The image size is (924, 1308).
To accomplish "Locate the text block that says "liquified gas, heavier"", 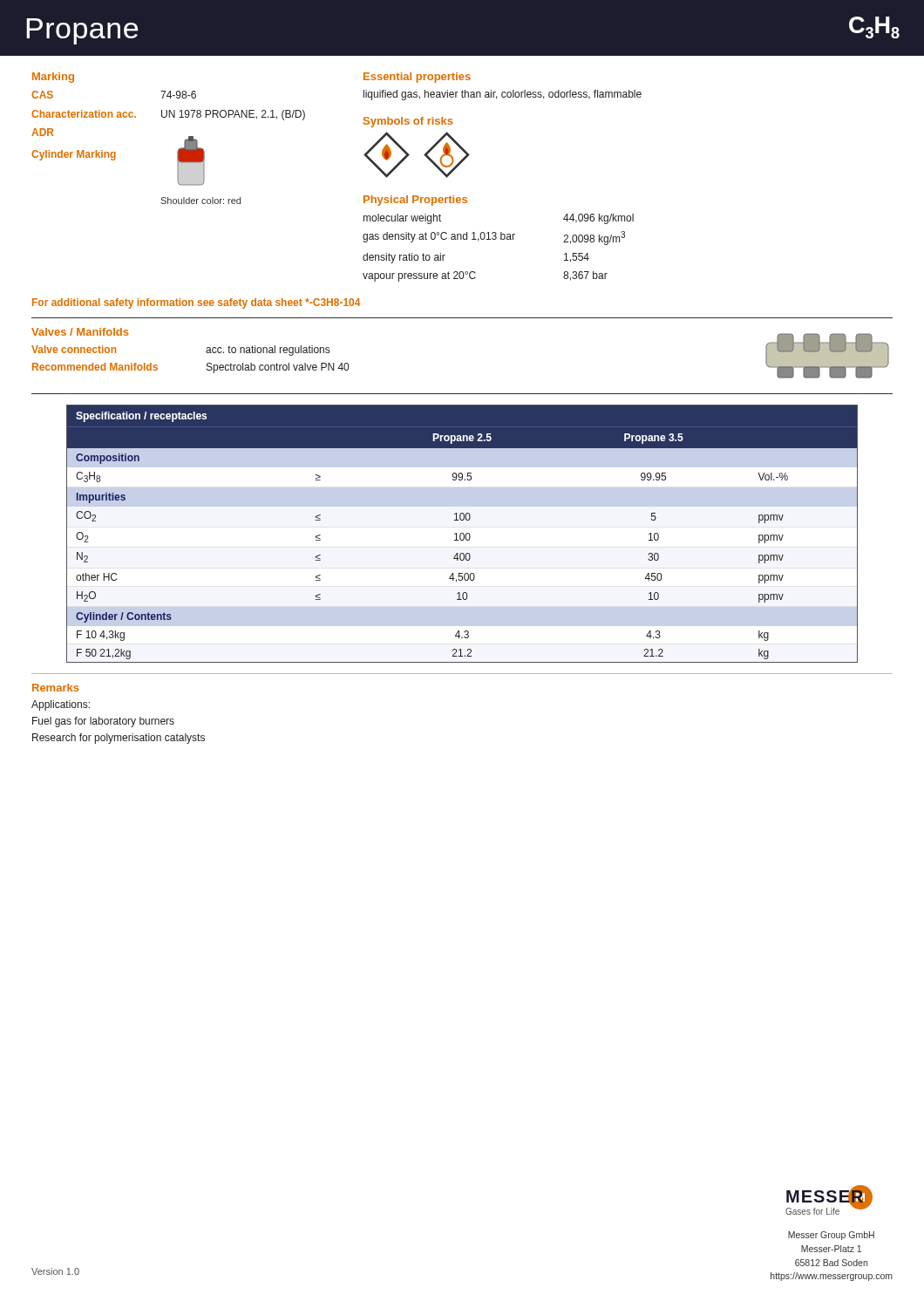I will [502, 94].
